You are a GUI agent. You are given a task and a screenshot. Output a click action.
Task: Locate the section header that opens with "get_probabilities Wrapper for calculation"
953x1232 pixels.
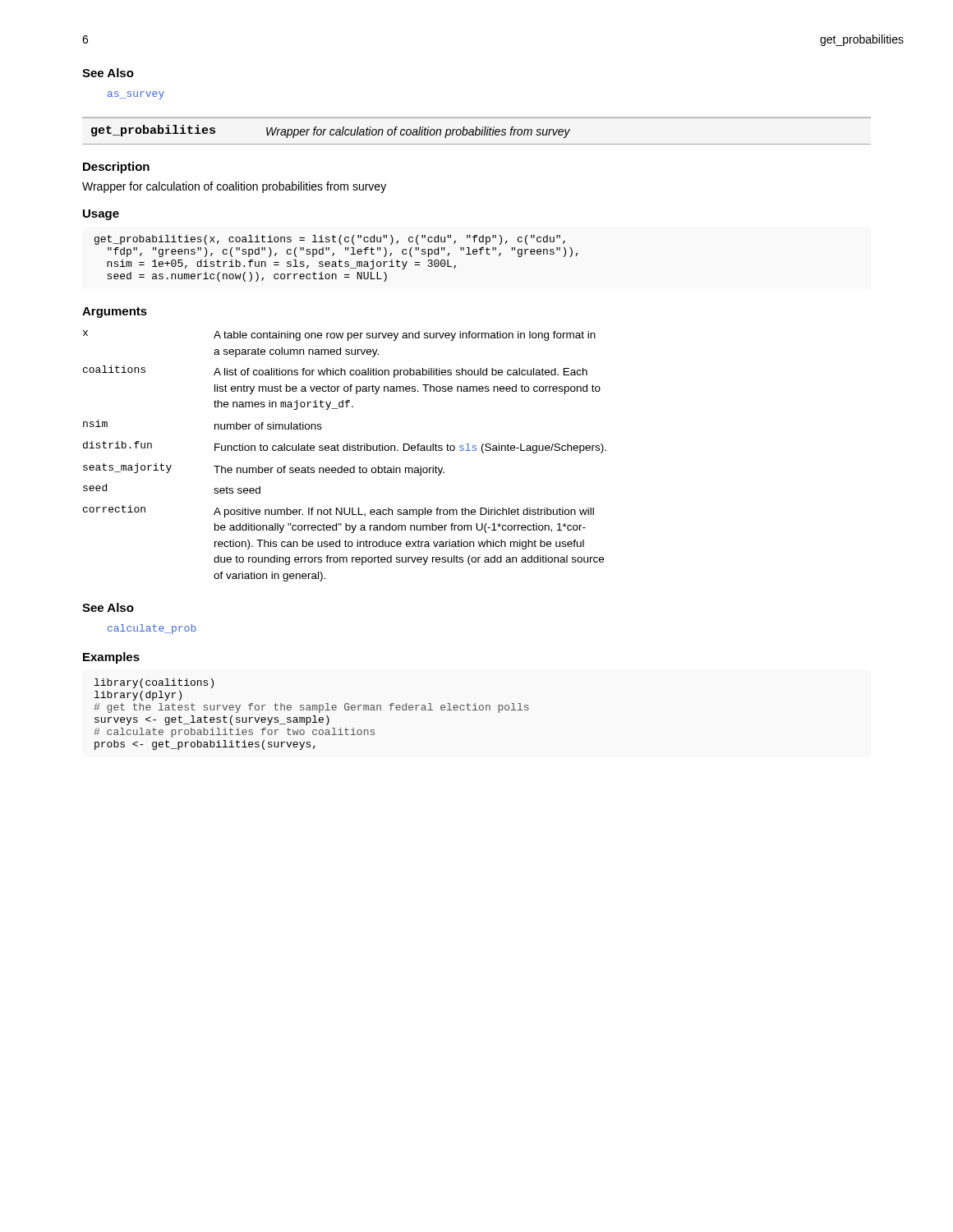(x=330, y=131)
